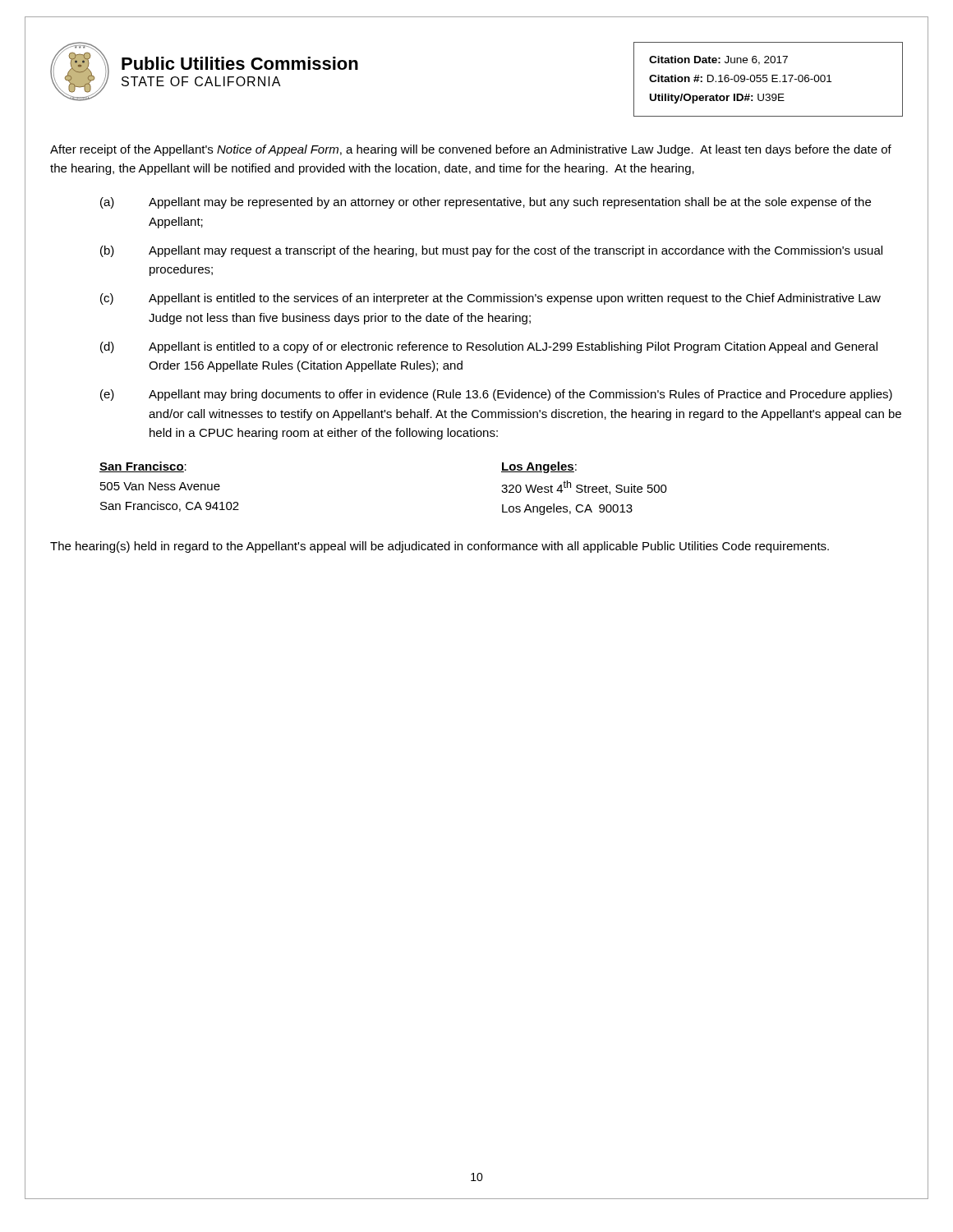The image size is (953, 1232).
Task: Locate the list item containing "(d) Appellant is entitled to"
Action: 476,356
